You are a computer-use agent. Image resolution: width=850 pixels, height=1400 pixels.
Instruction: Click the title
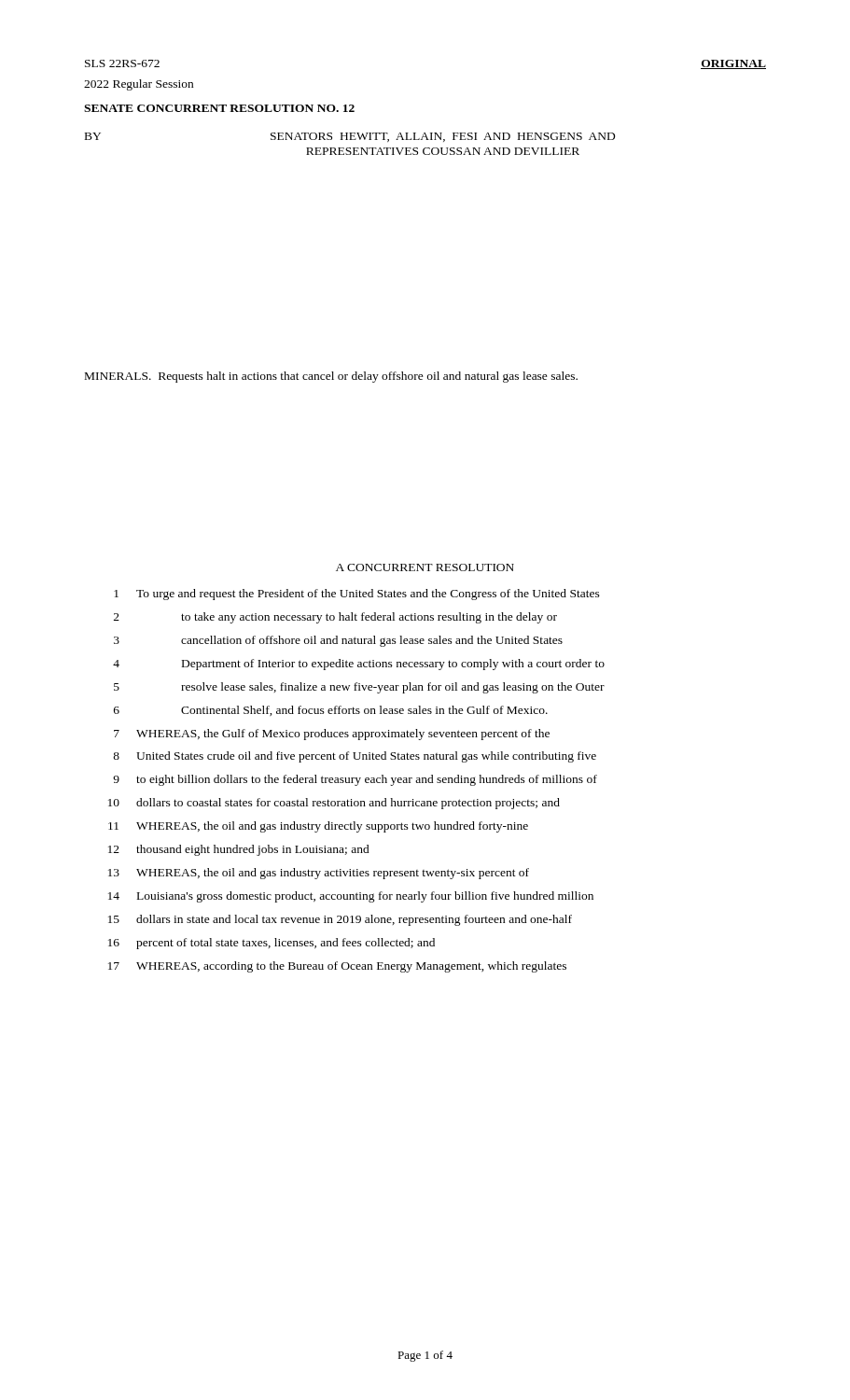(425, 567)
